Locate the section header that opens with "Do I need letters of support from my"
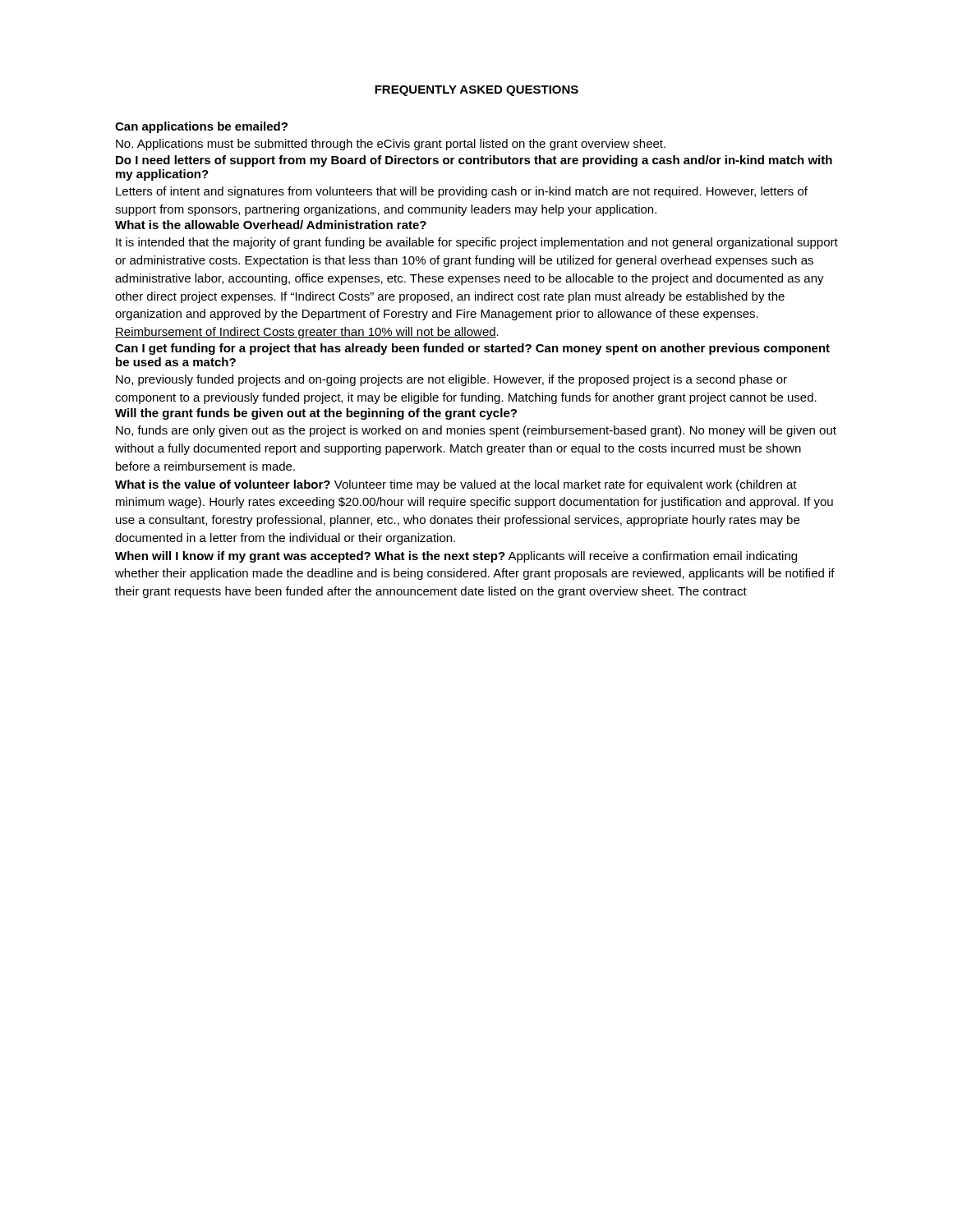This screenshot has height=1232, width=953. click(x=474, y=167)
